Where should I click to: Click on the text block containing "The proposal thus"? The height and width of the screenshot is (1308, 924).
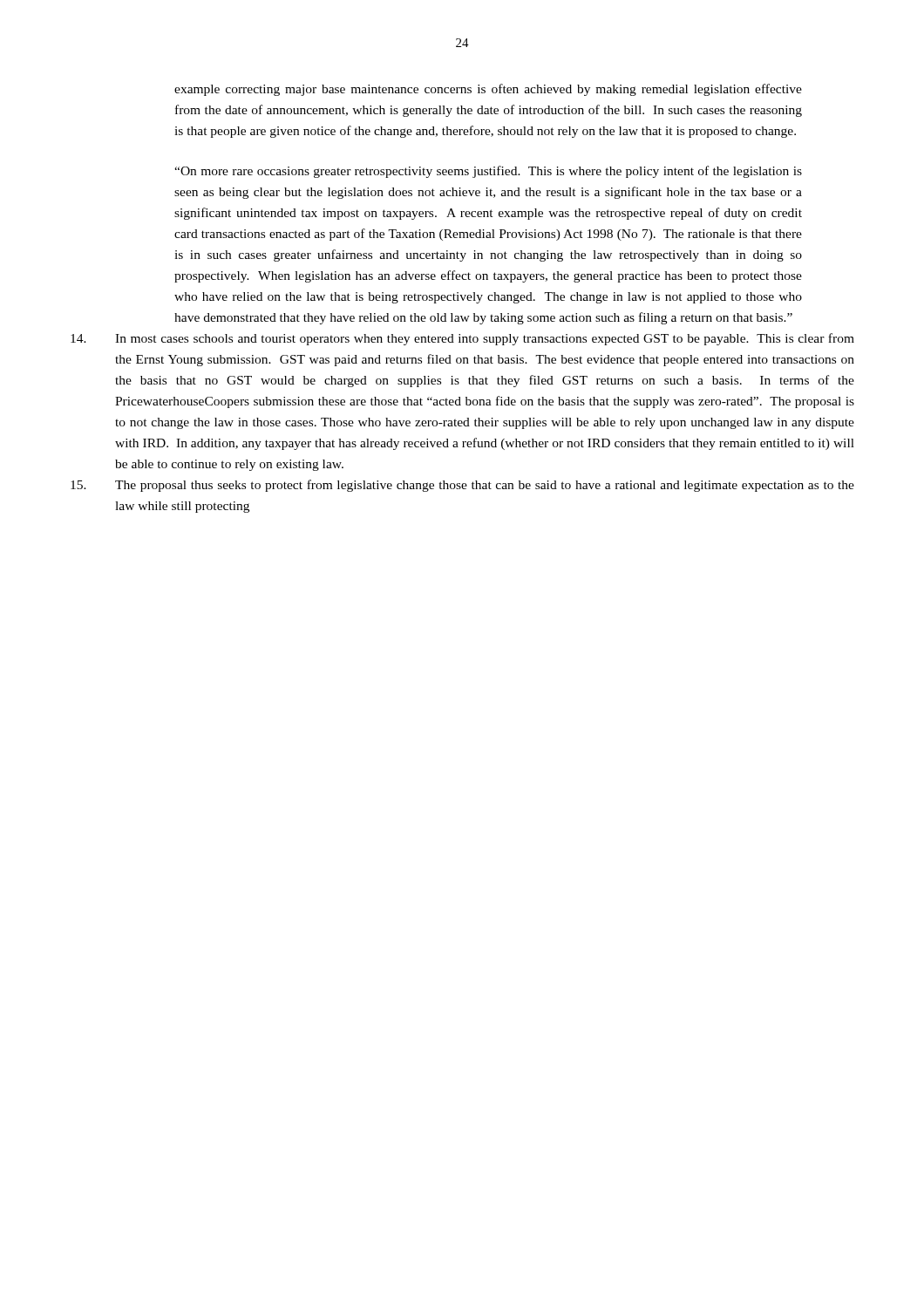click(462, 496)
